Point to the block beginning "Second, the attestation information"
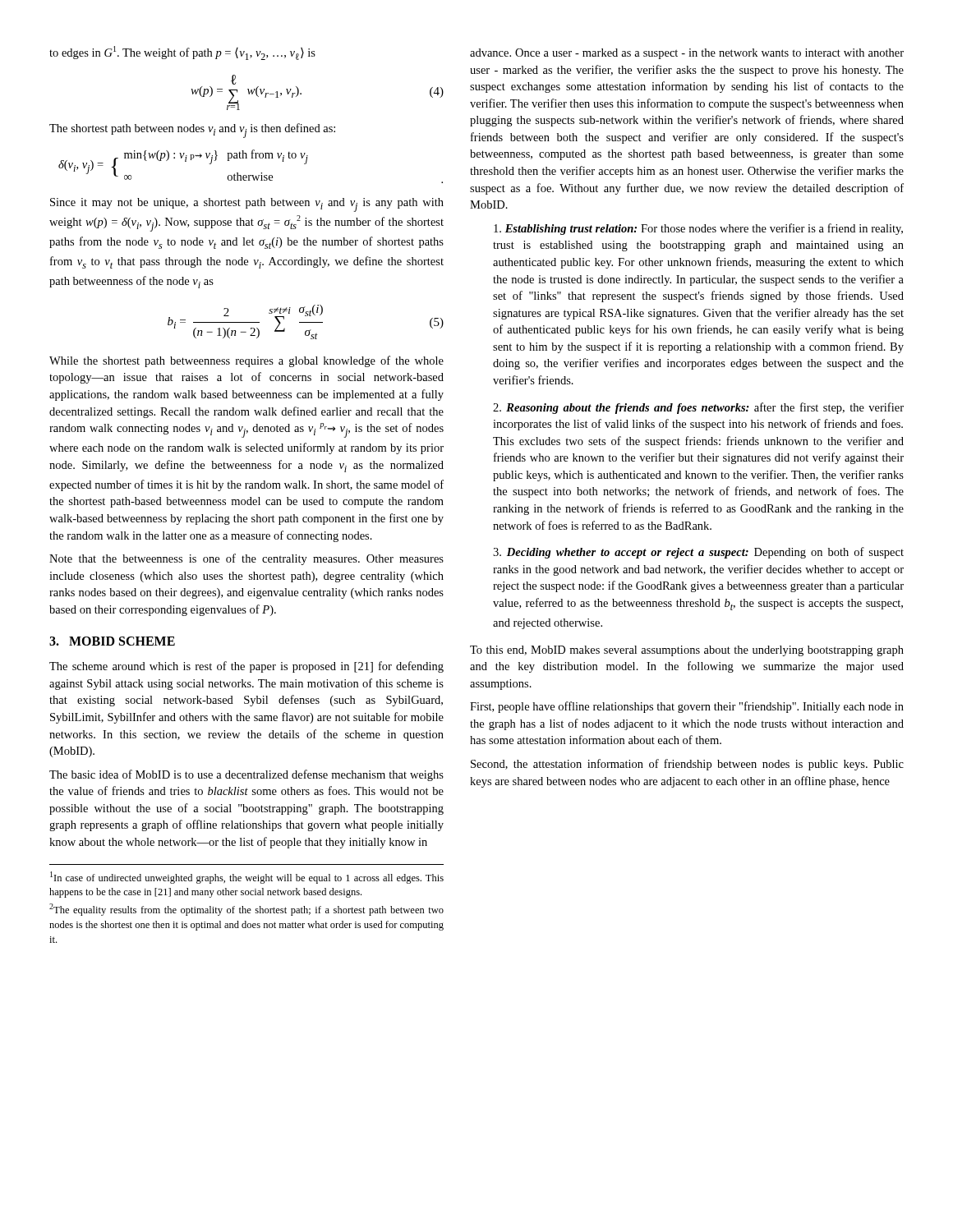This screenshot has width=953, height=1232. (687, 773)
